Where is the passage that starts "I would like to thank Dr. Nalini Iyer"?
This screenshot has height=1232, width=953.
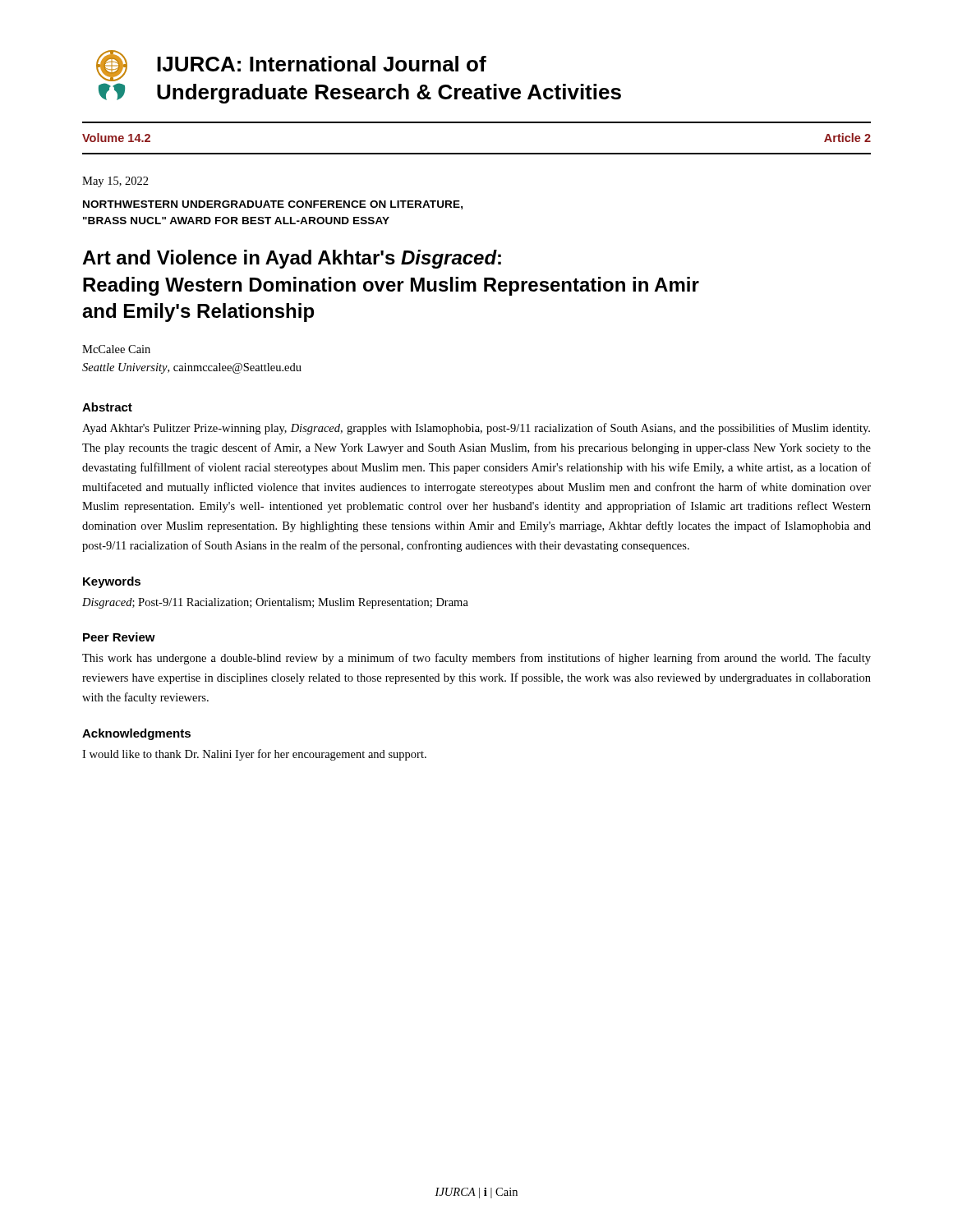[254, 754]
